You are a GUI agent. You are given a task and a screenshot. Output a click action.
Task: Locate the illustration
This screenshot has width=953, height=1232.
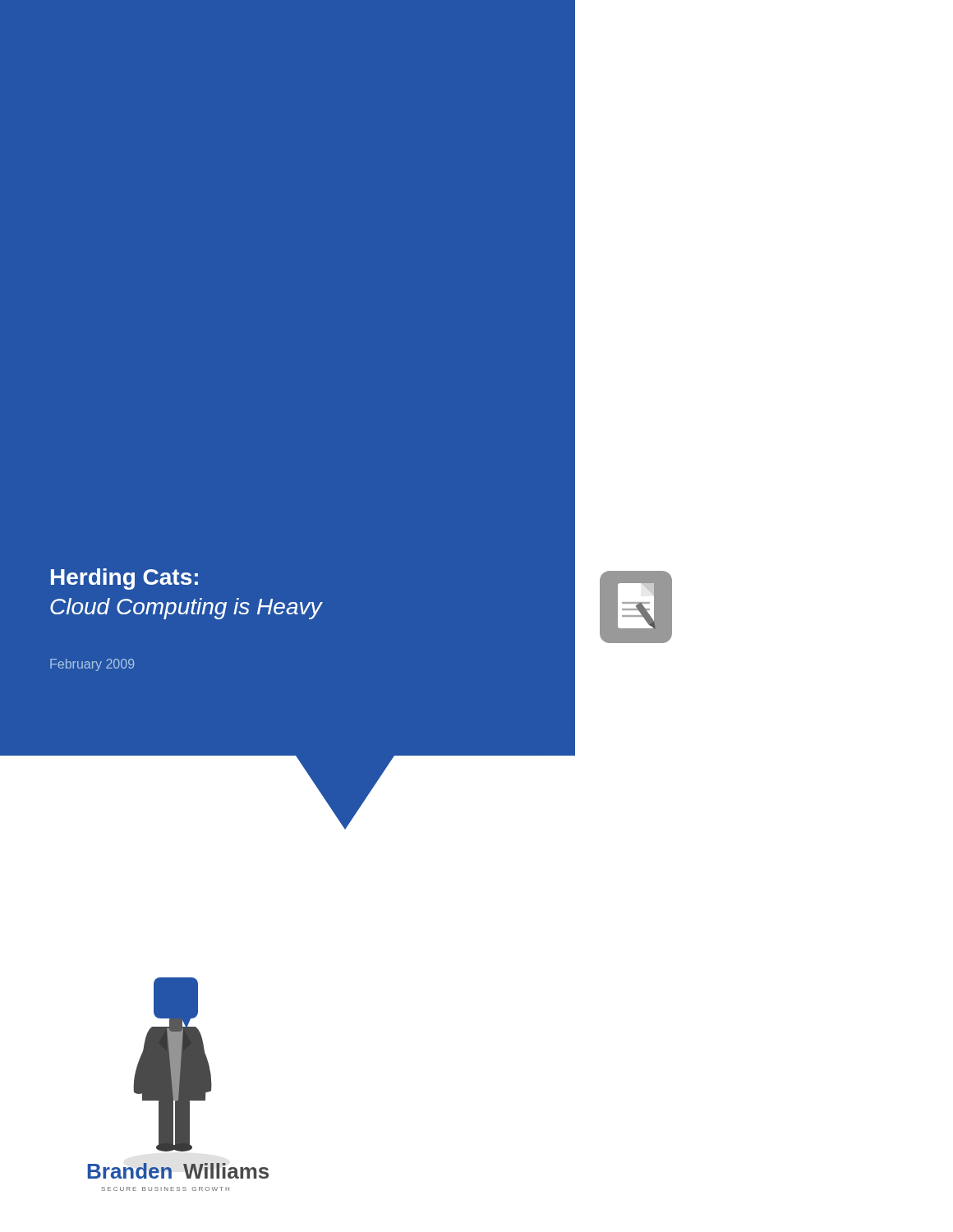pyautogui.click(x=476, y=616)
